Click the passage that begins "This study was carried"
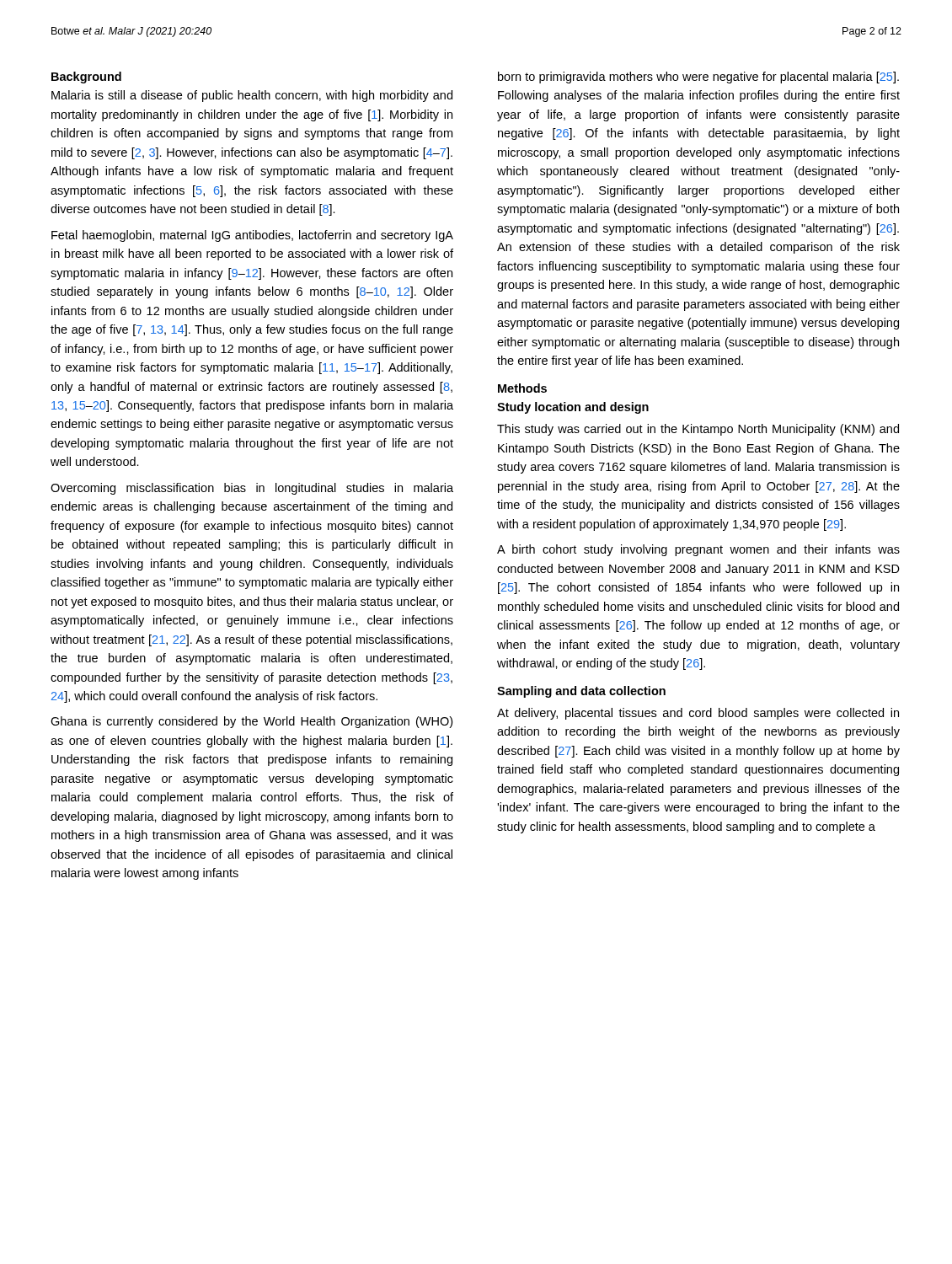952x1264 pixels. pyautogui.click(x=698, y=477)
